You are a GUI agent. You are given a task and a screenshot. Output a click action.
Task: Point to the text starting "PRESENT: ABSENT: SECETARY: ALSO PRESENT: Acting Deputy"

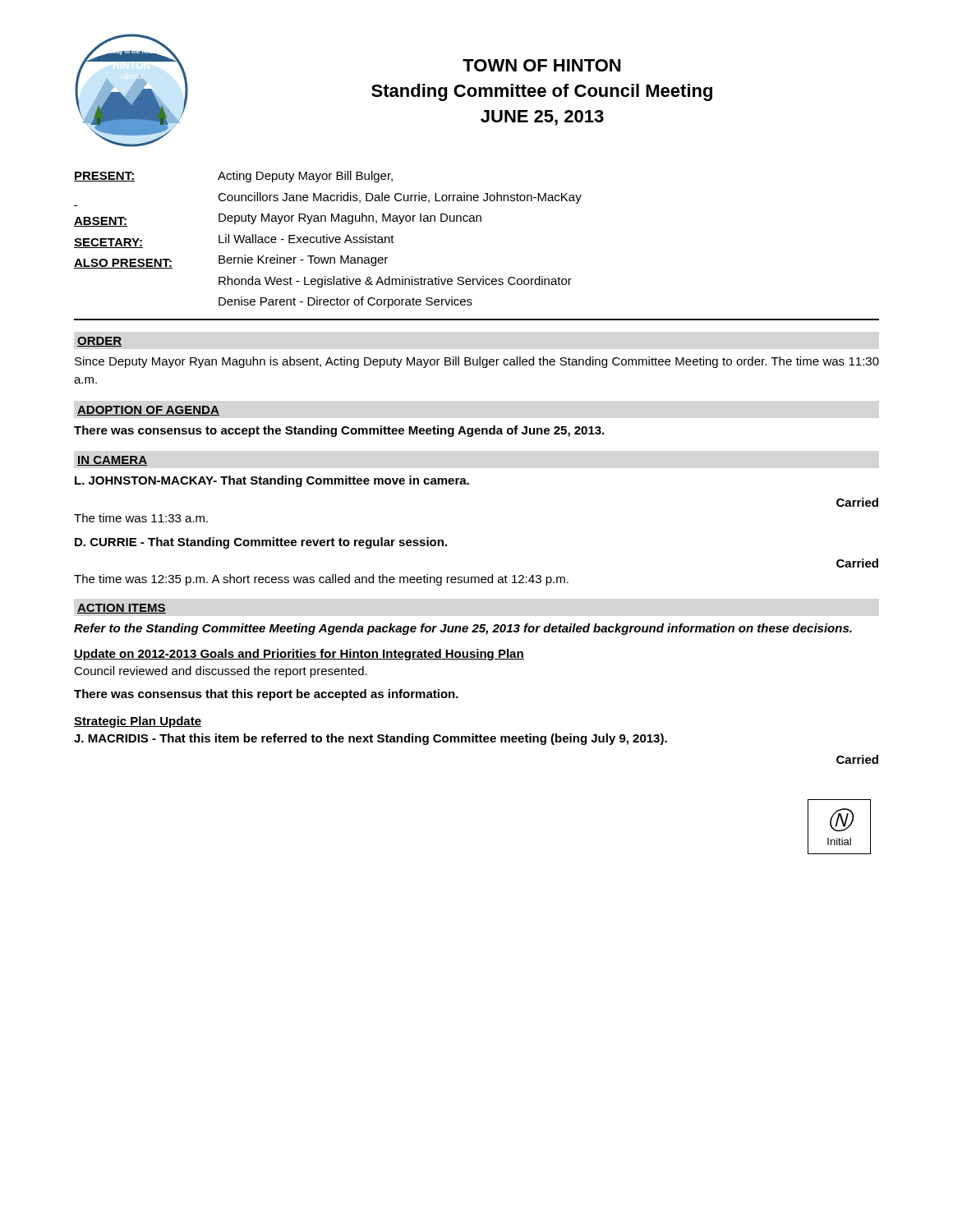coord(233,177)
